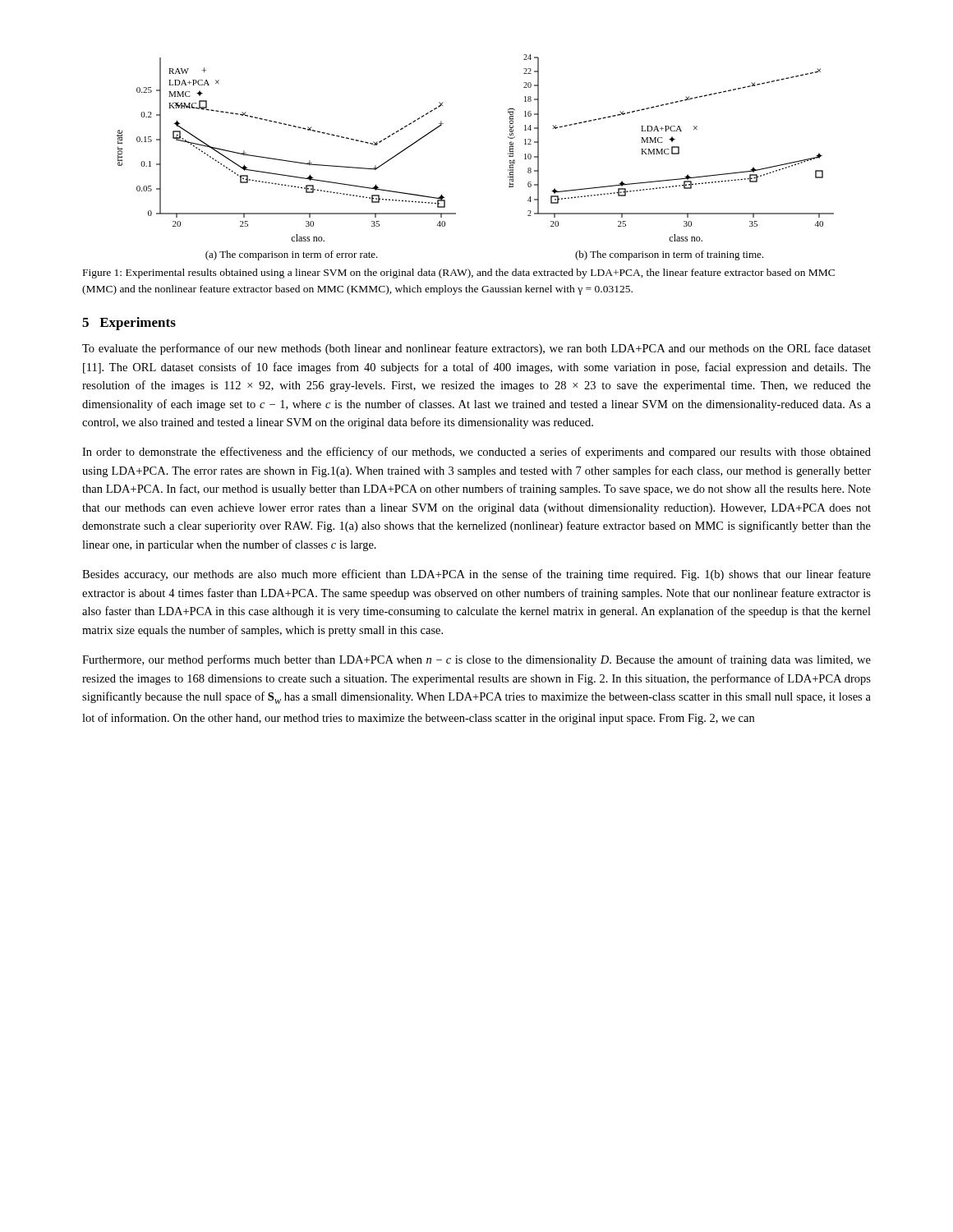953x1232 pixels.
Task: Select the text starting "Besides accuracy, our"
Action: click(476, 602)
